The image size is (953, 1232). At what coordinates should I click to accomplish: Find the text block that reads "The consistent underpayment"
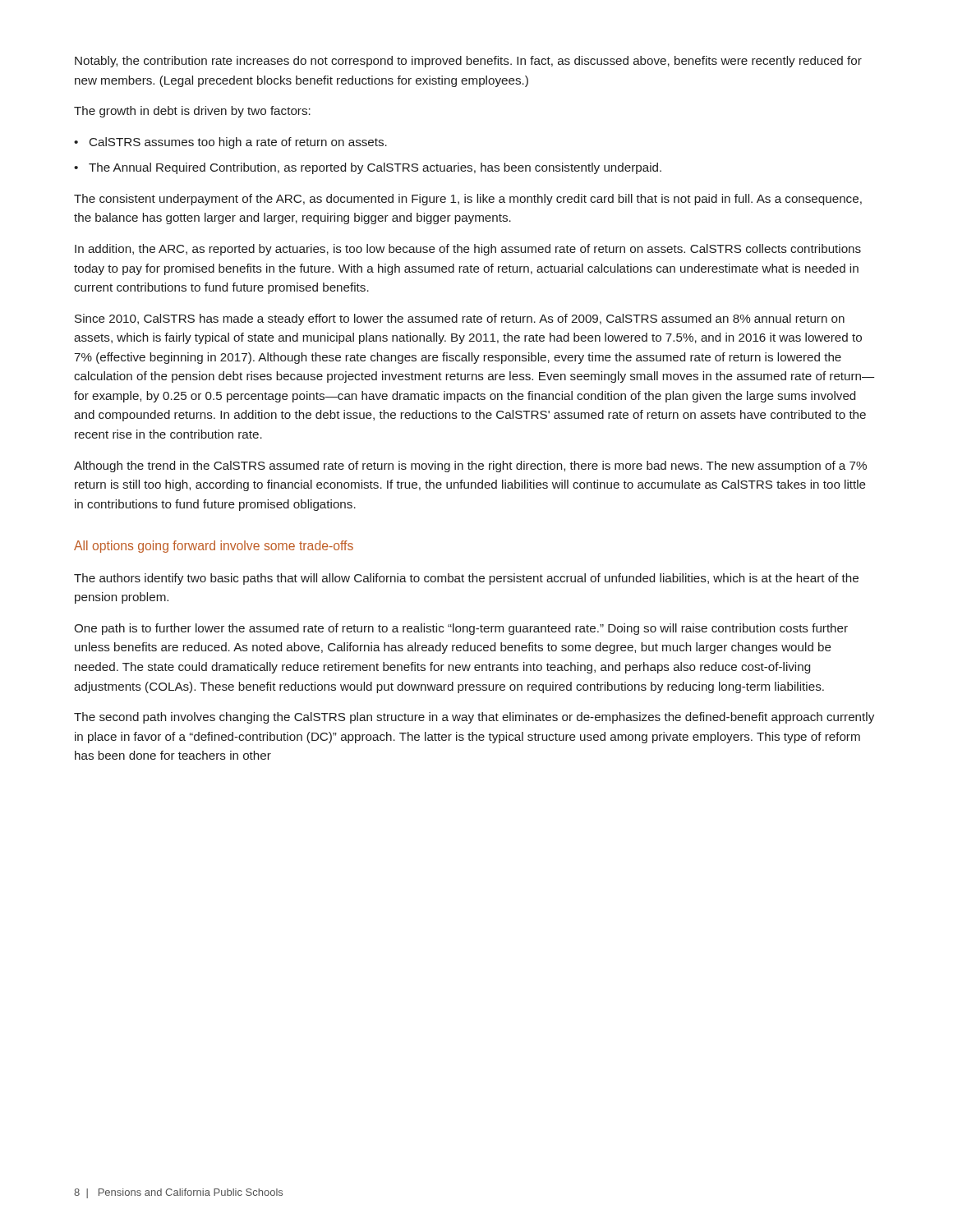(x=468, y=208)
